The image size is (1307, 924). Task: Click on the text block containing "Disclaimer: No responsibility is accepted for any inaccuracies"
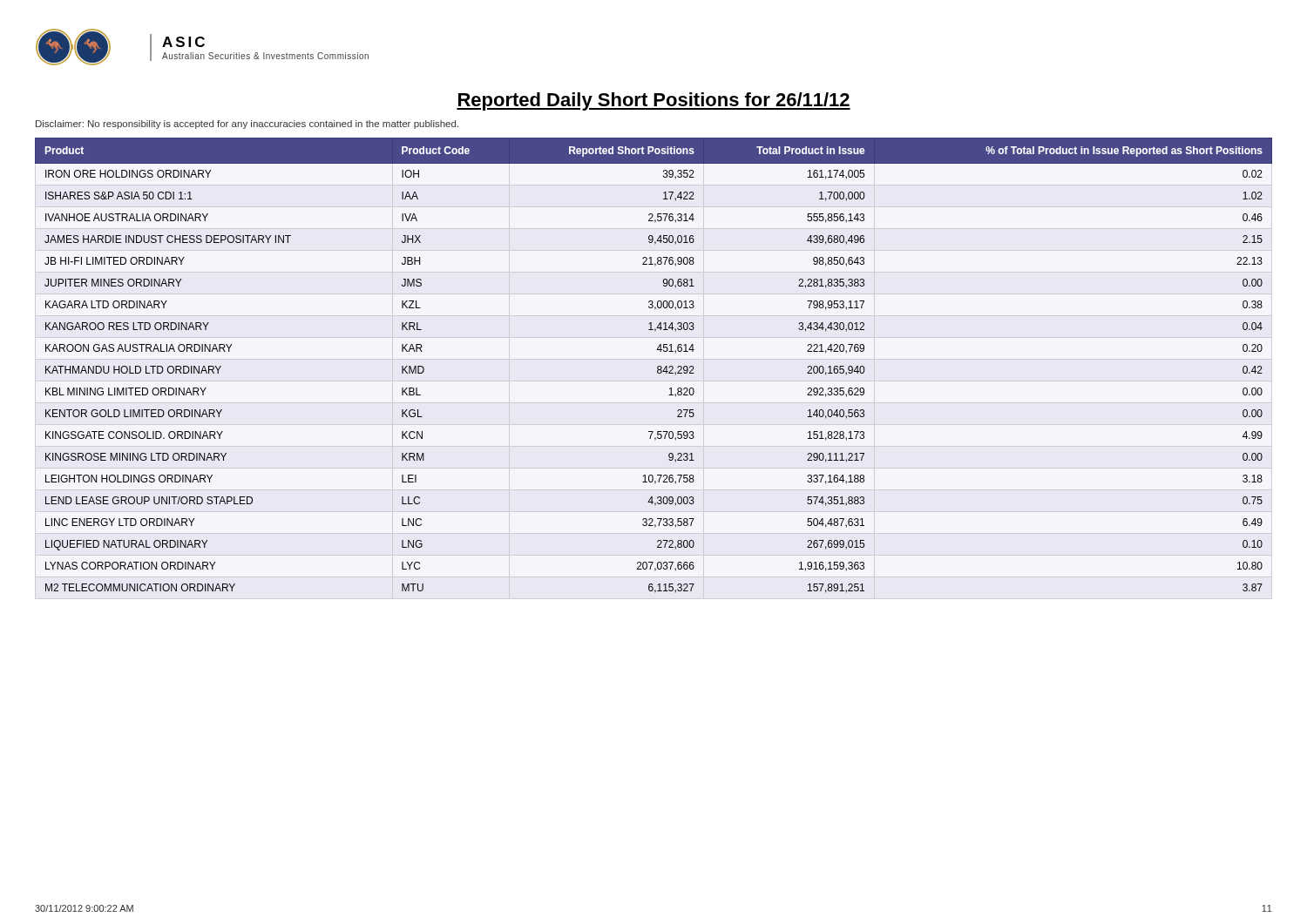pos(247,124)
